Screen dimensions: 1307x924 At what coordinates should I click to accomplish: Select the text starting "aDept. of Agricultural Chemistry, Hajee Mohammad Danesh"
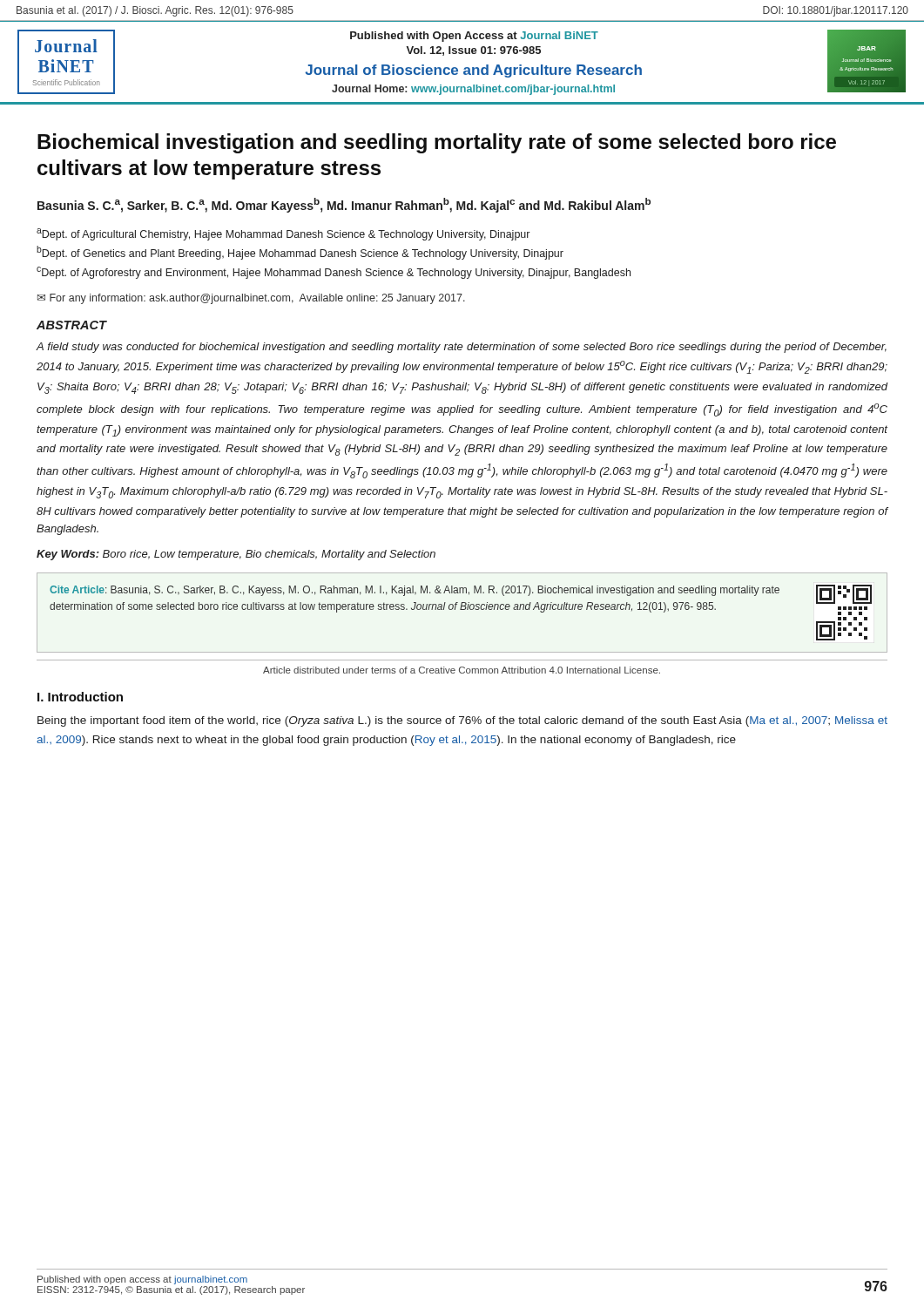tap(334, 253)
